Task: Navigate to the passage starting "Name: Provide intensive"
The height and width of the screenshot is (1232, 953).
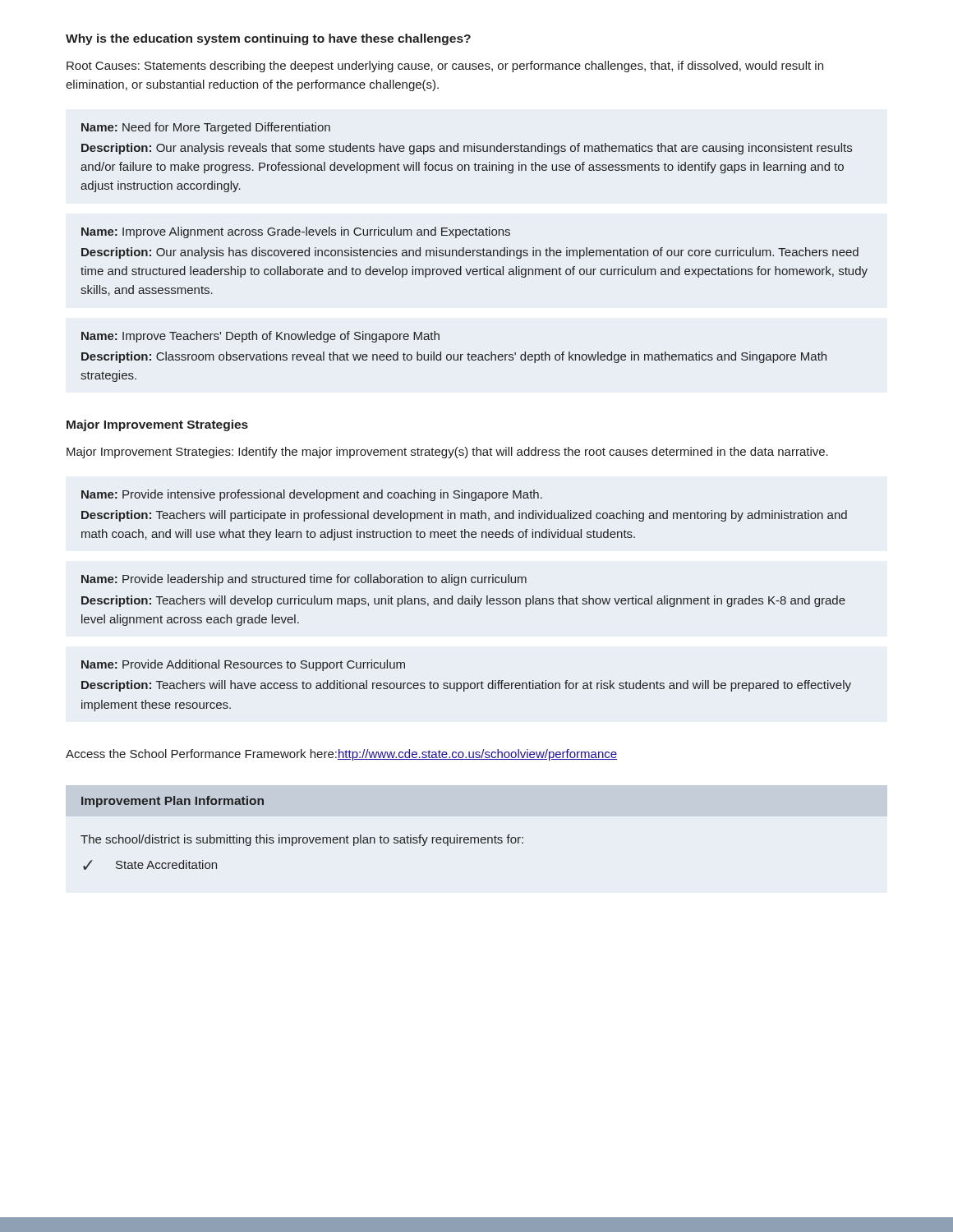Action: pyautogui.click(x=476, y=514)
